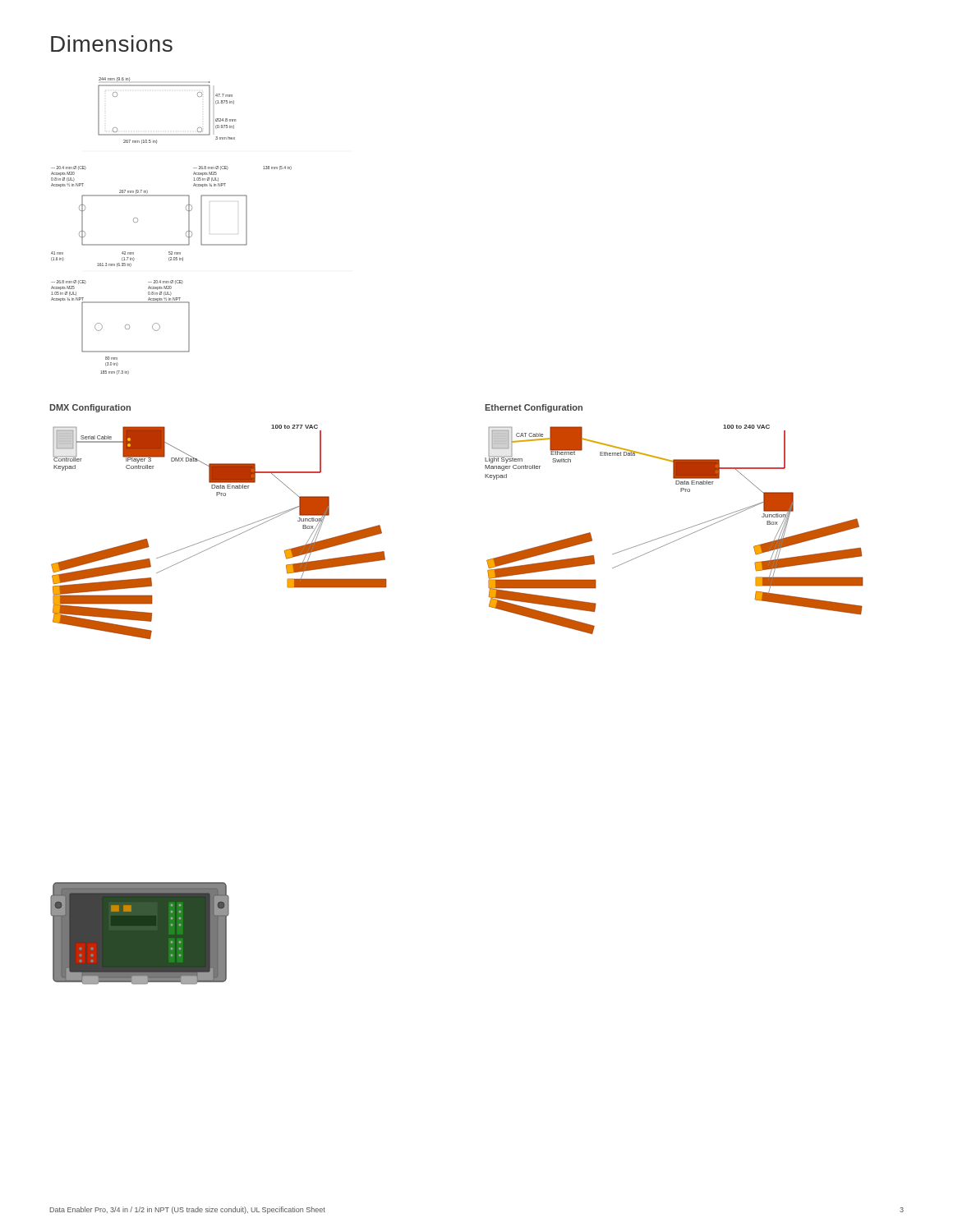Image resolution: width=953 pixels, height=1232 pixels.
Task: Select the engineering diagram
Action: point(205,230)
